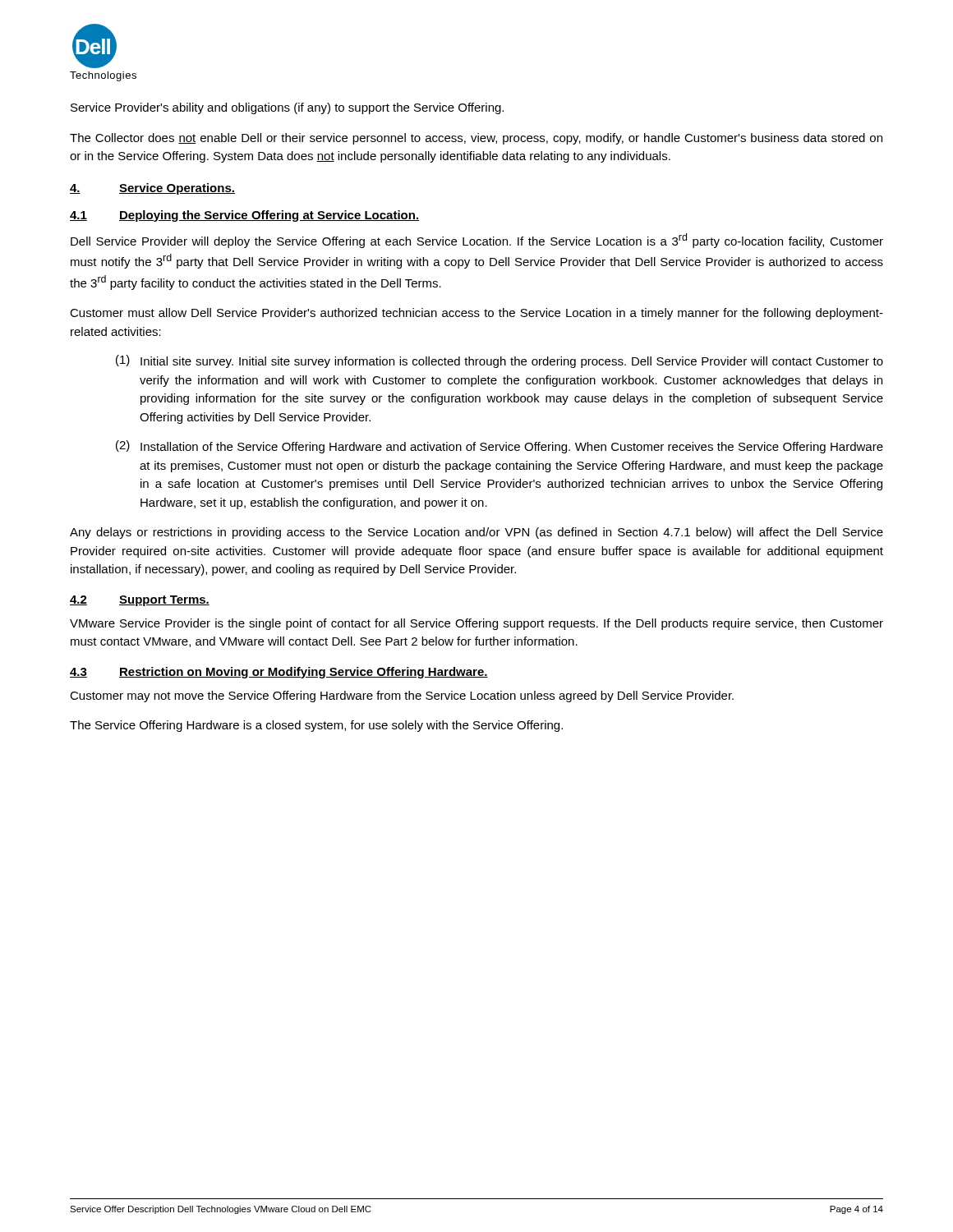The height and width of the screenshot is (1232, 953).
Task: Find the element starting "Dell Service Provider will deploy the"
Action: click(x=476, y=261)
